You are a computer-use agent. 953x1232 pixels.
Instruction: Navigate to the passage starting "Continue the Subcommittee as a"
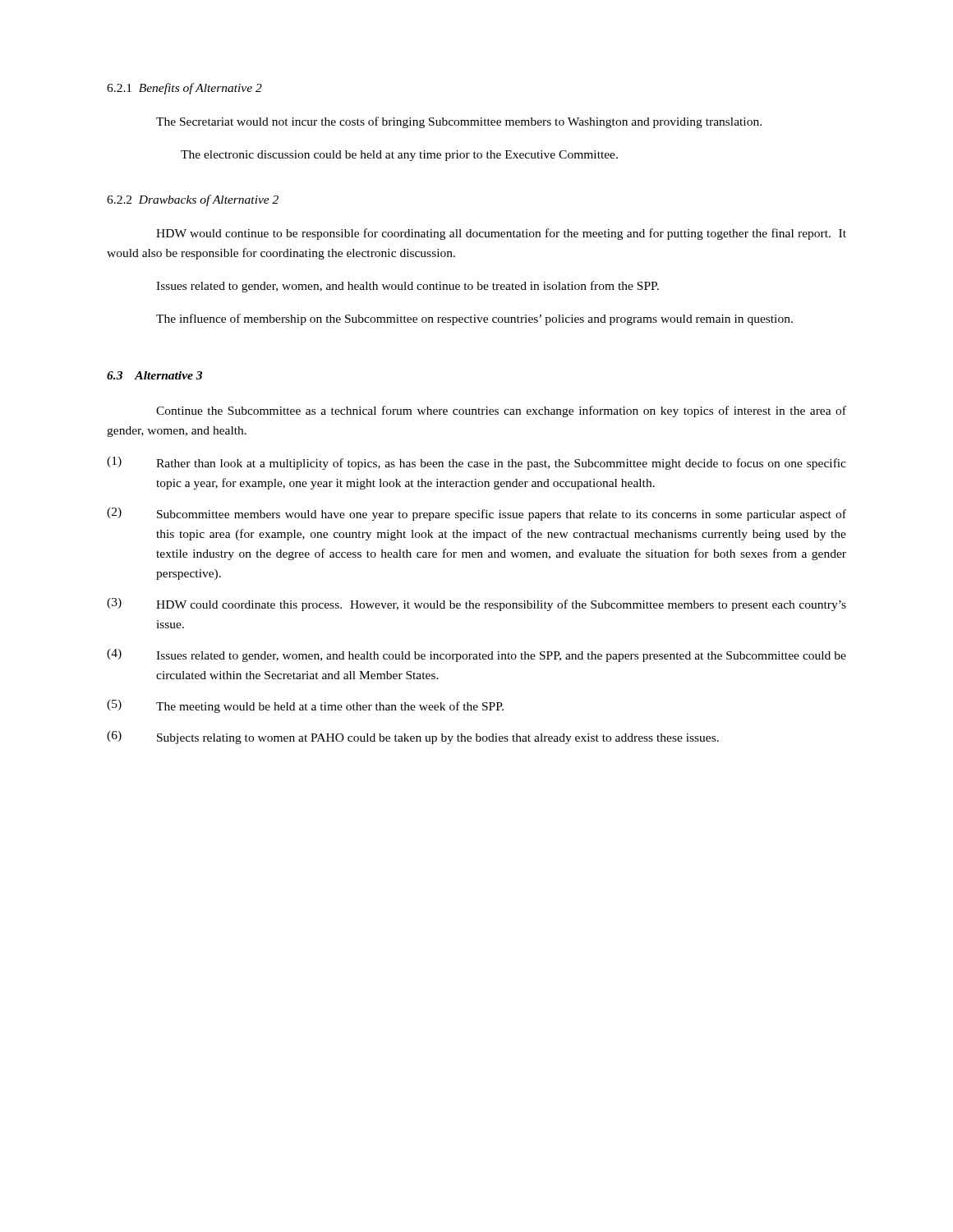click(476, 421)
